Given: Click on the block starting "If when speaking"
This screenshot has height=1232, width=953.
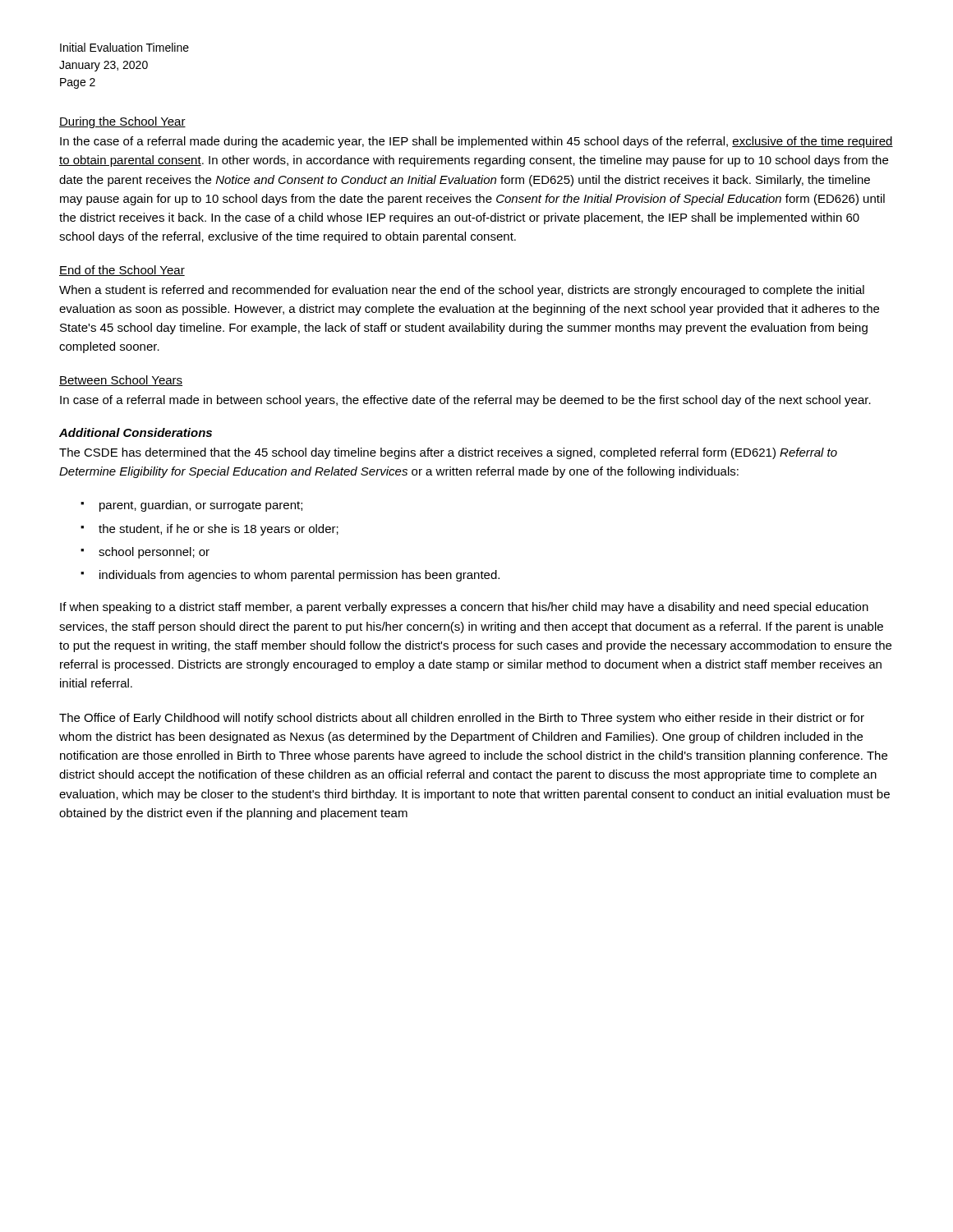Looking at the screenshot, I should 476,645.
